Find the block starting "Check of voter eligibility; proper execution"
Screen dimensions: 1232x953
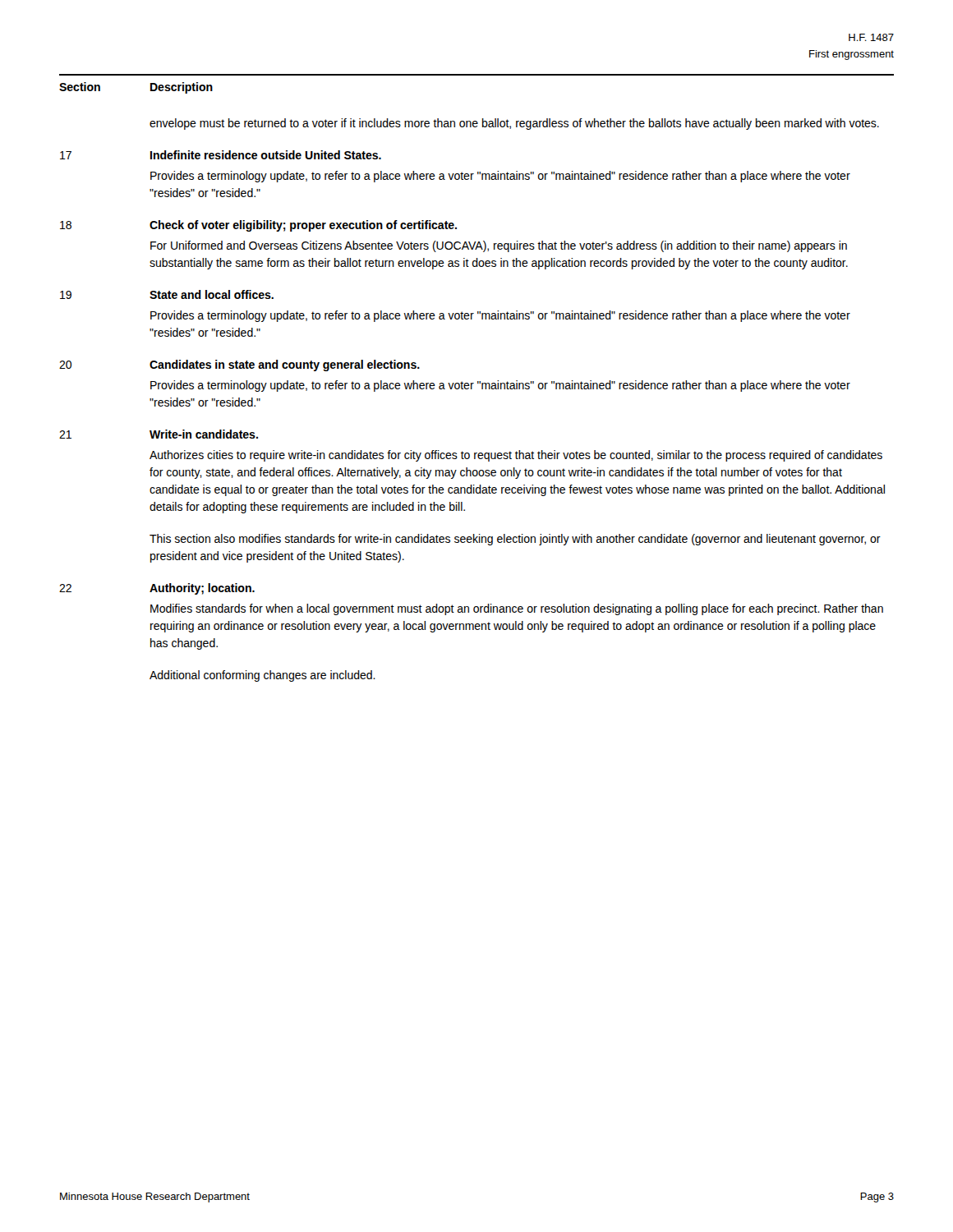pos(304,225)
